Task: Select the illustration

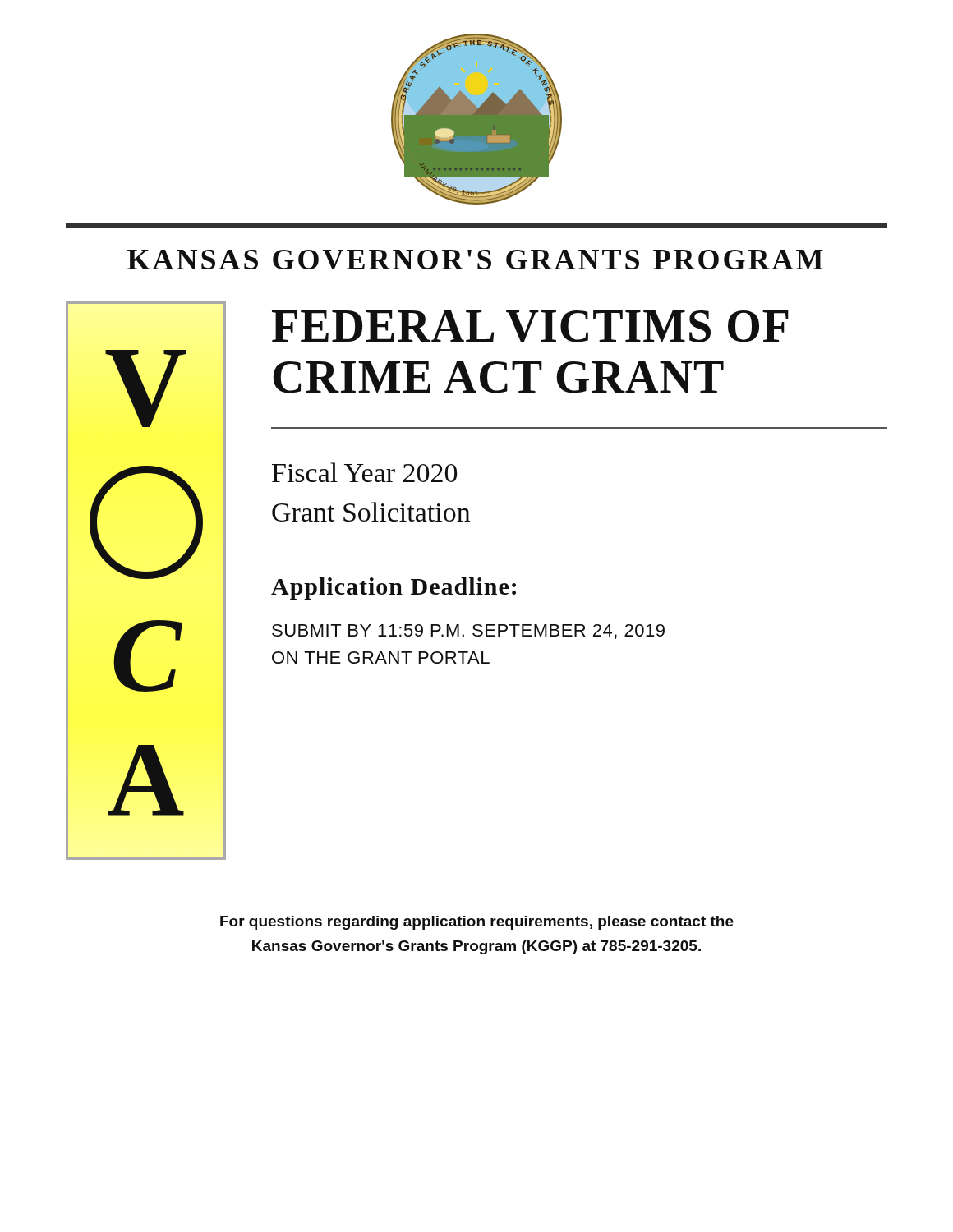Action: pyautogui.click(x=146, y=581)
